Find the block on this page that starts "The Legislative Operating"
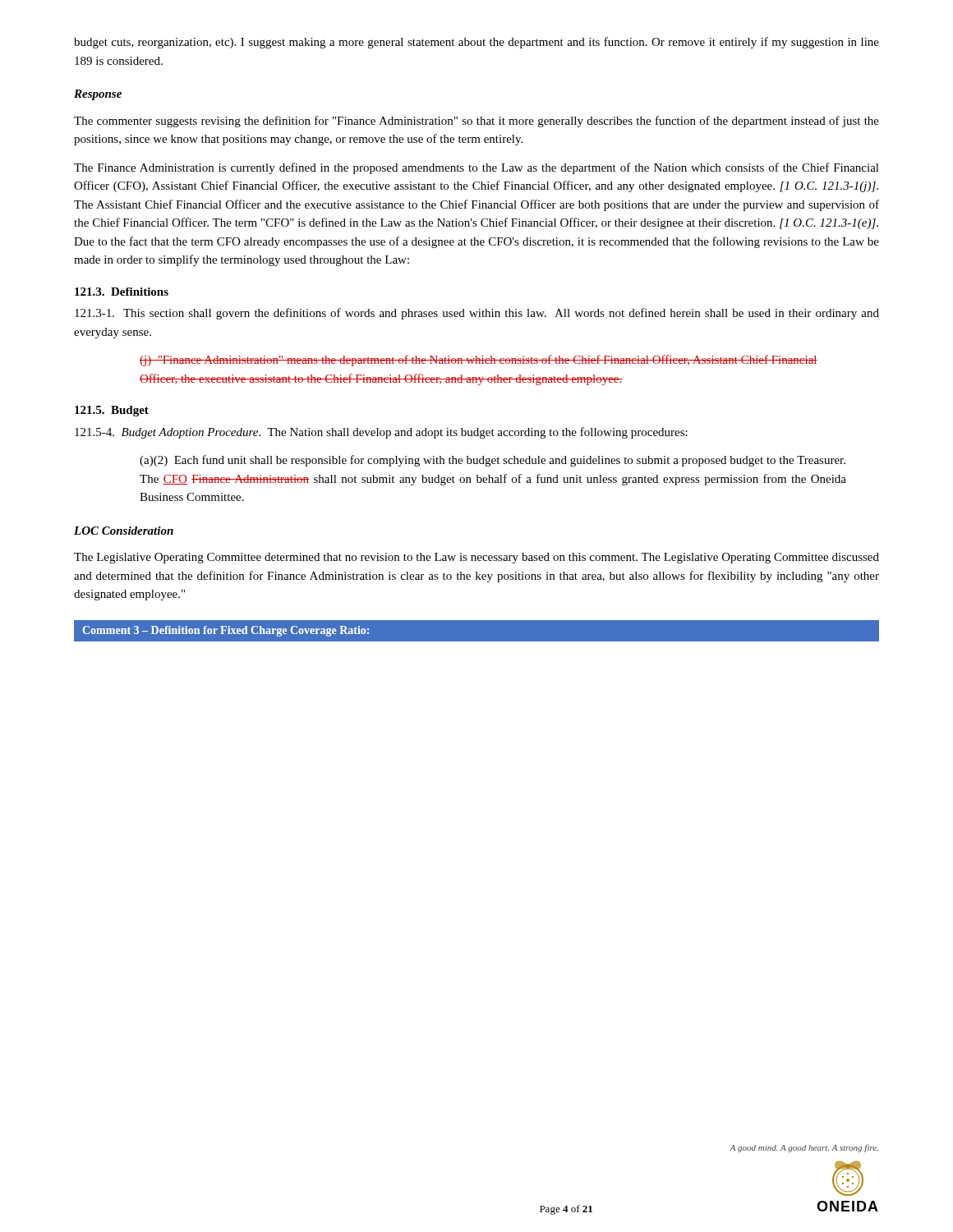Screen dimensions: 1232x953 476,576
